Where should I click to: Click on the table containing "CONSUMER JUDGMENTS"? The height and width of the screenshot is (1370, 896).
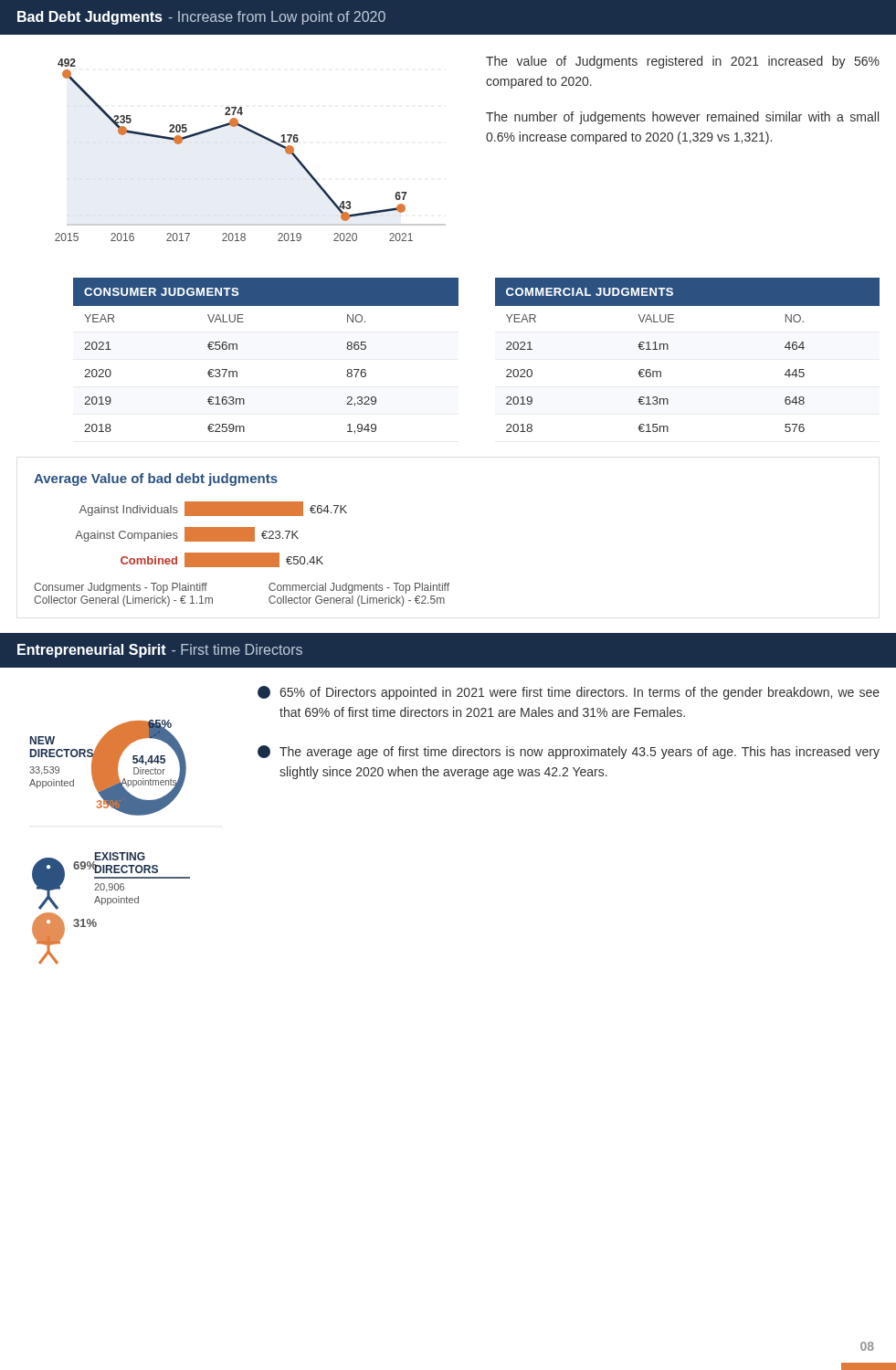pyautogui.click(x=266, y=360)
